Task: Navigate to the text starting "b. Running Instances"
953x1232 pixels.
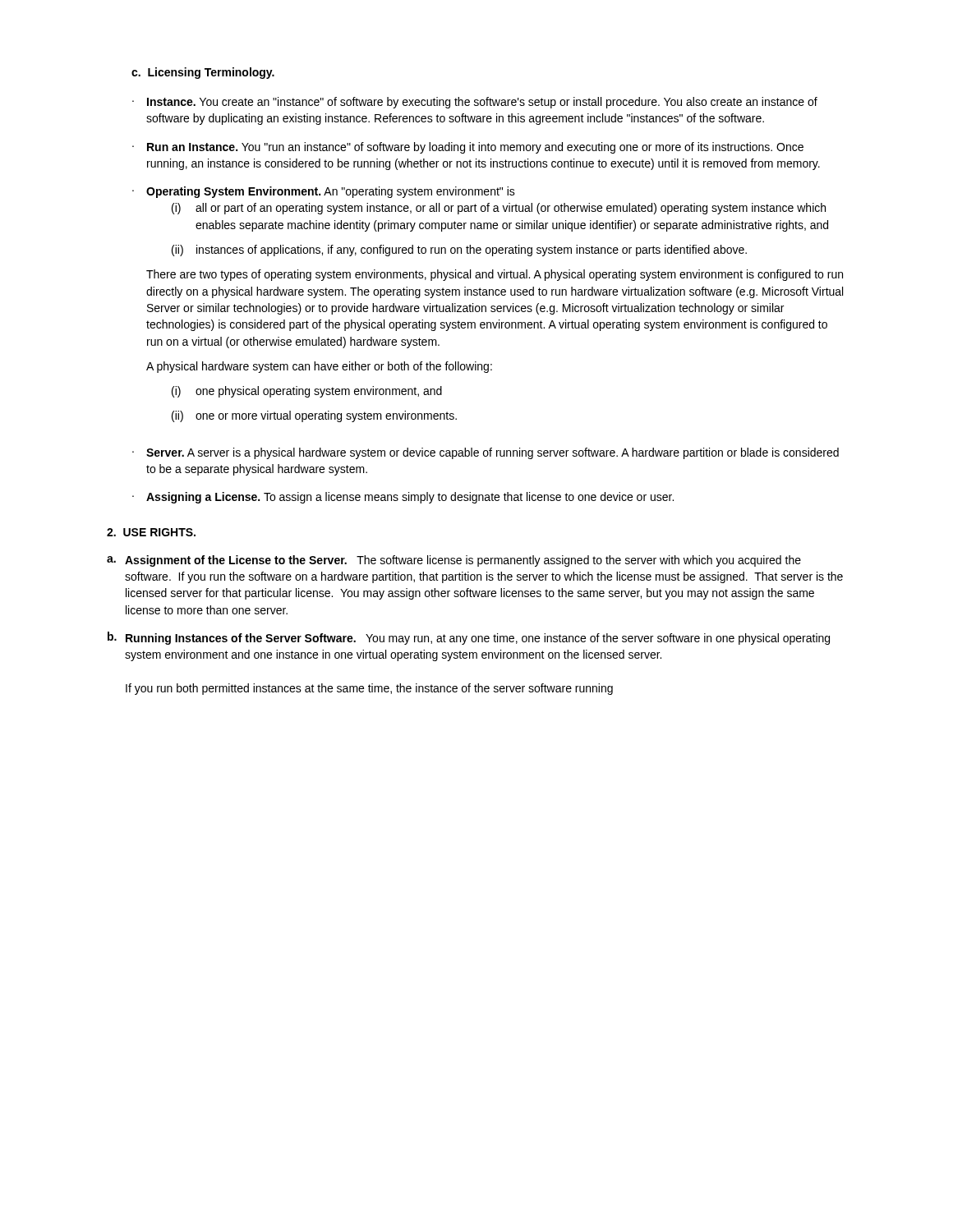Action: point(476,663)
